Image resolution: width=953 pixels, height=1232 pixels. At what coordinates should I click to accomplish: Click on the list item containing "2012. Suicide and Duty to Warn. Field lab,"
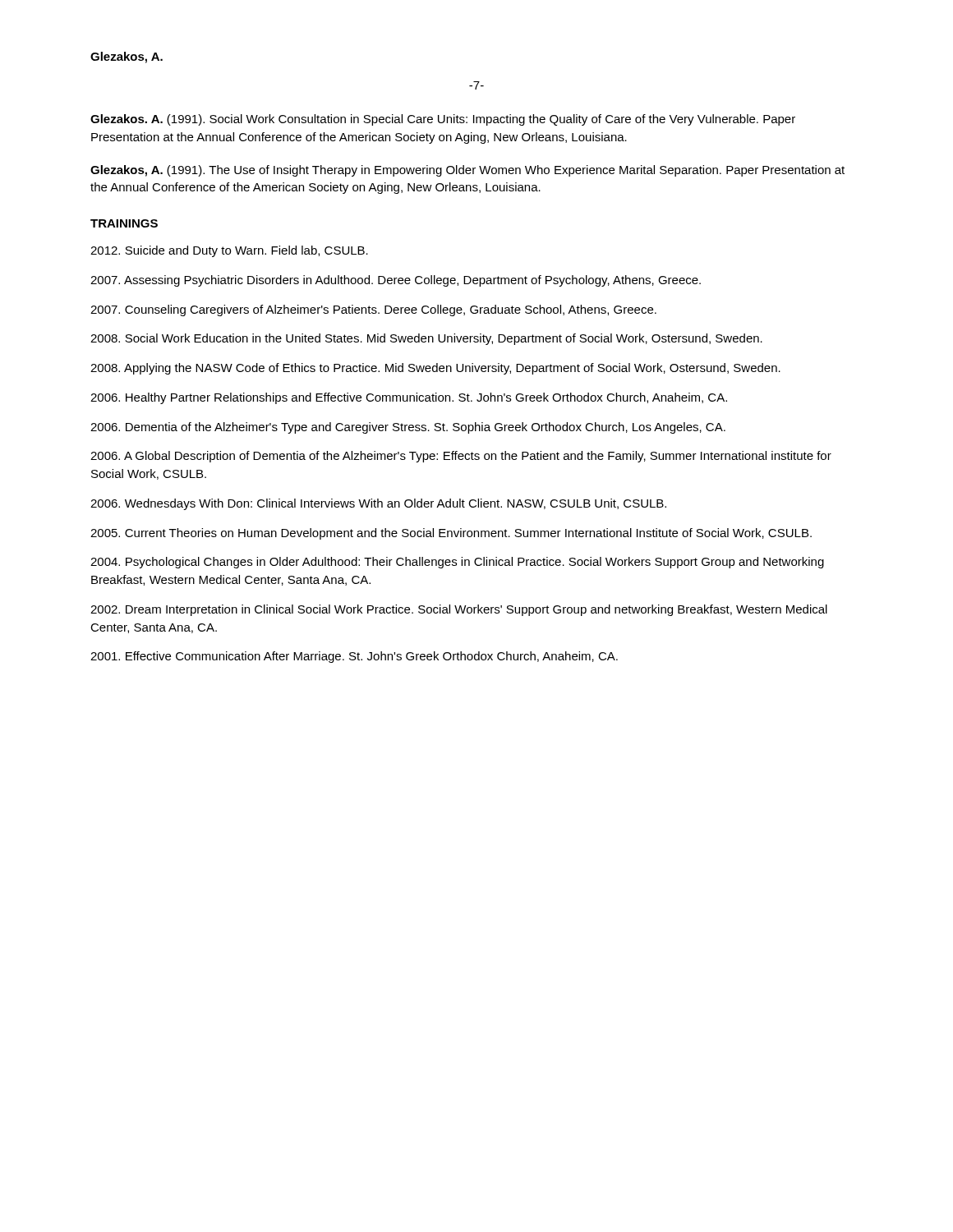coord(230,250)
